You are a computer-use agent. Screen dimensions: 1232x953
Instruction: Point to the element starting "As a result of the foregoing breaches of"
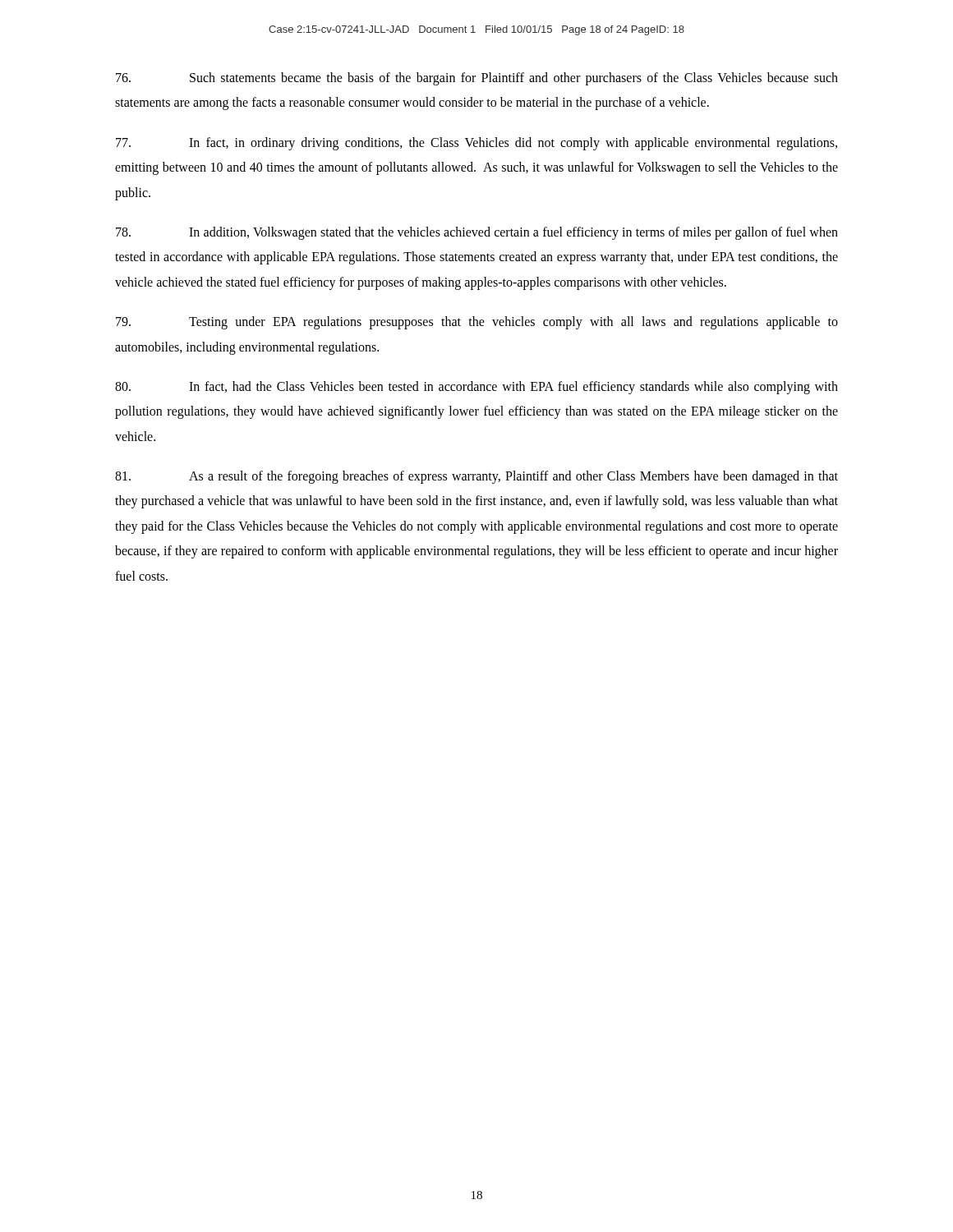(476, 523)
